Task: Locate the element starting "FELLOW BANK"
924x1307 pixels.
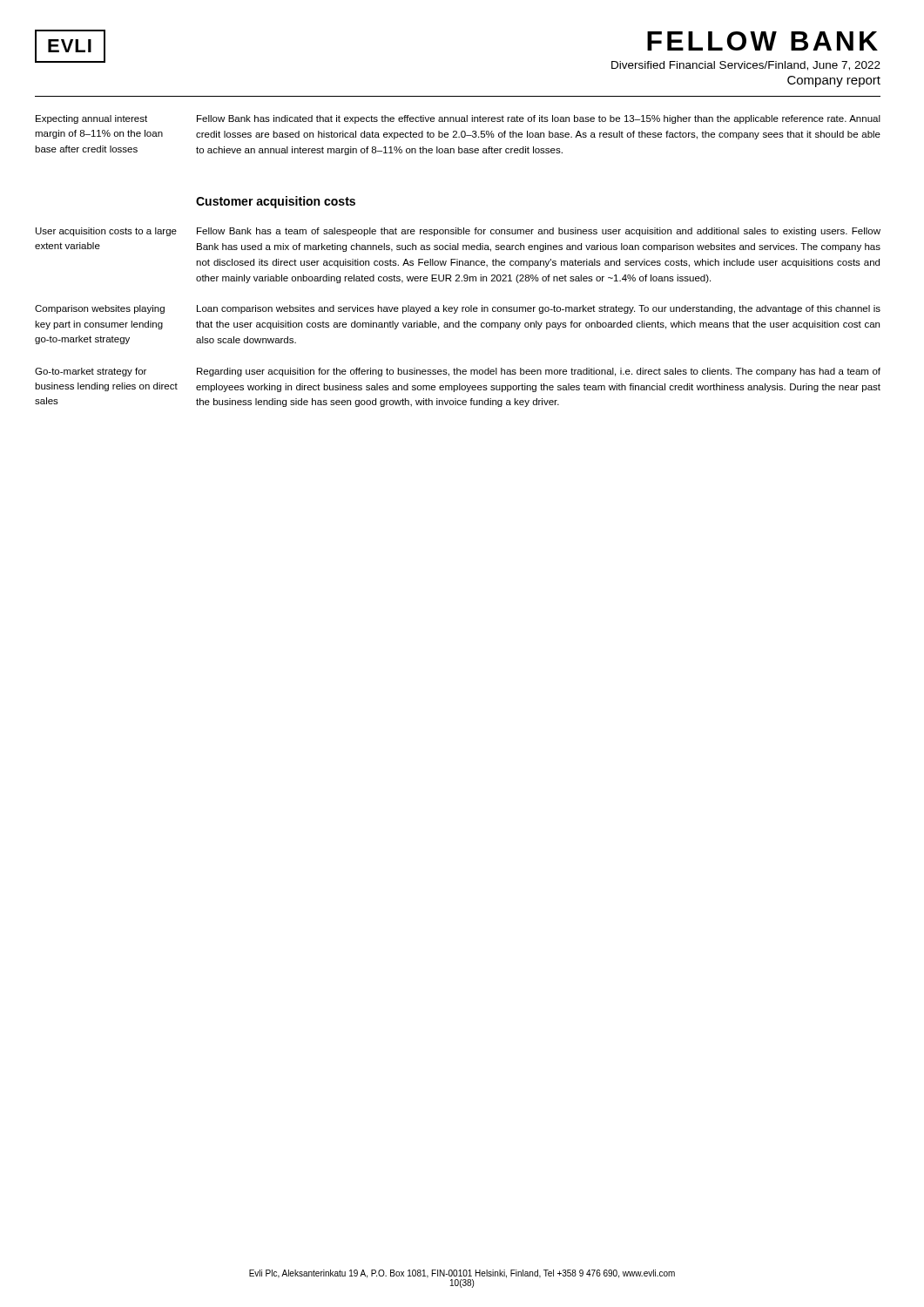Action: [x=763, y=41]
